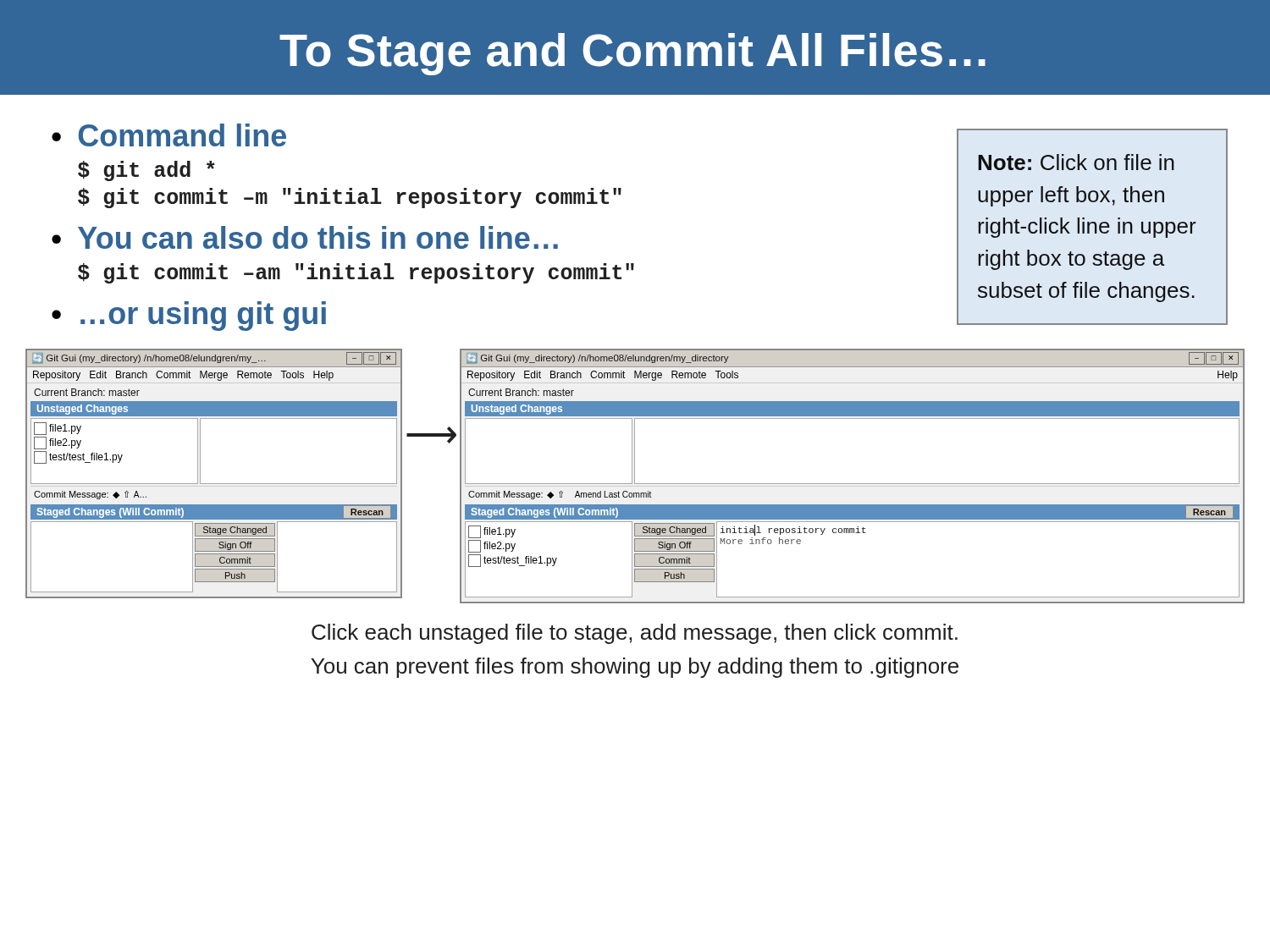Locate the caption
The height and width of the screenshot is (952, 1270).
[x=635, y=649]
